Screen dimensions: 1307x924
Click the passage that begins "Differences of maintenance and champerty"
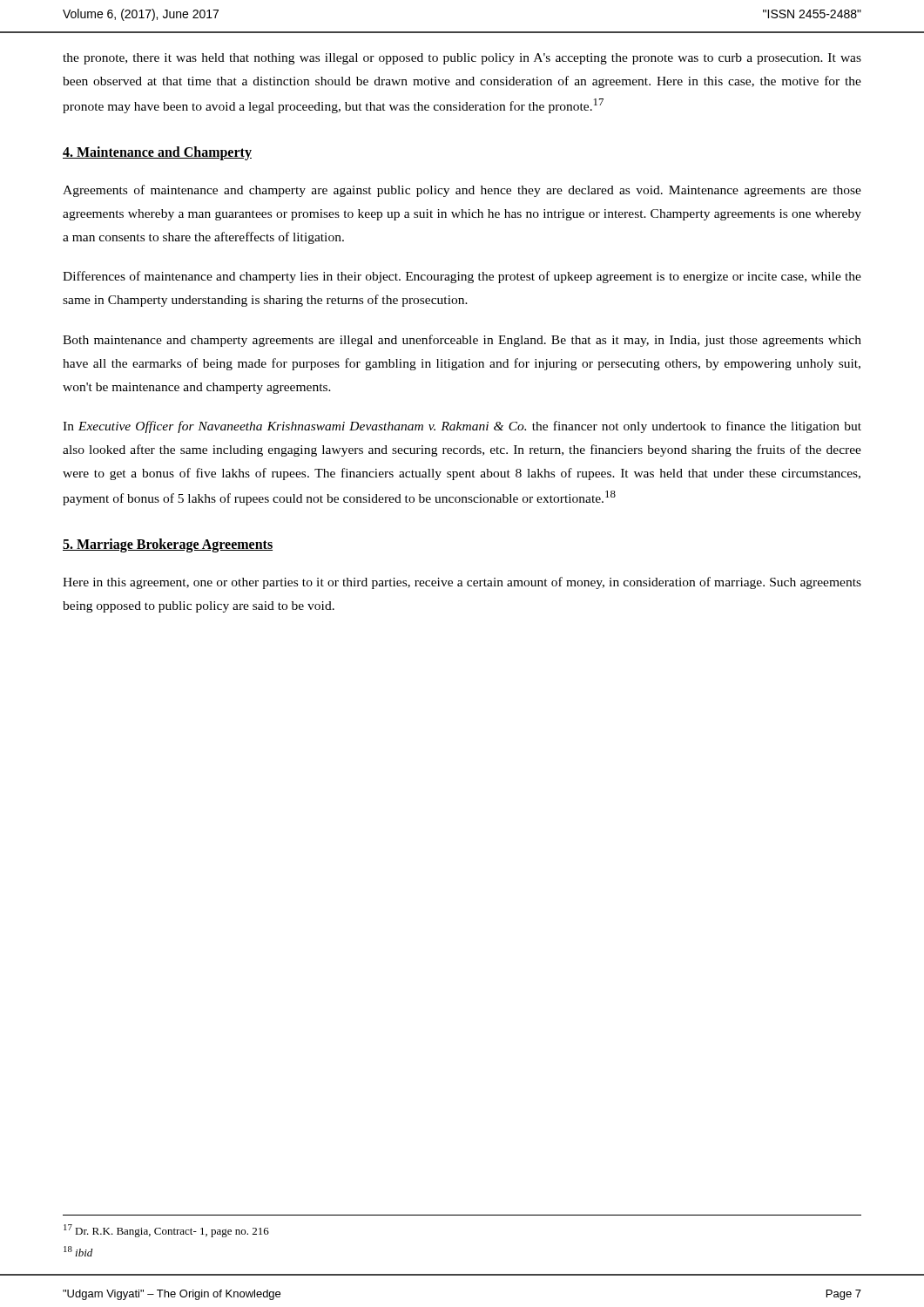click(x=462, y=288)
